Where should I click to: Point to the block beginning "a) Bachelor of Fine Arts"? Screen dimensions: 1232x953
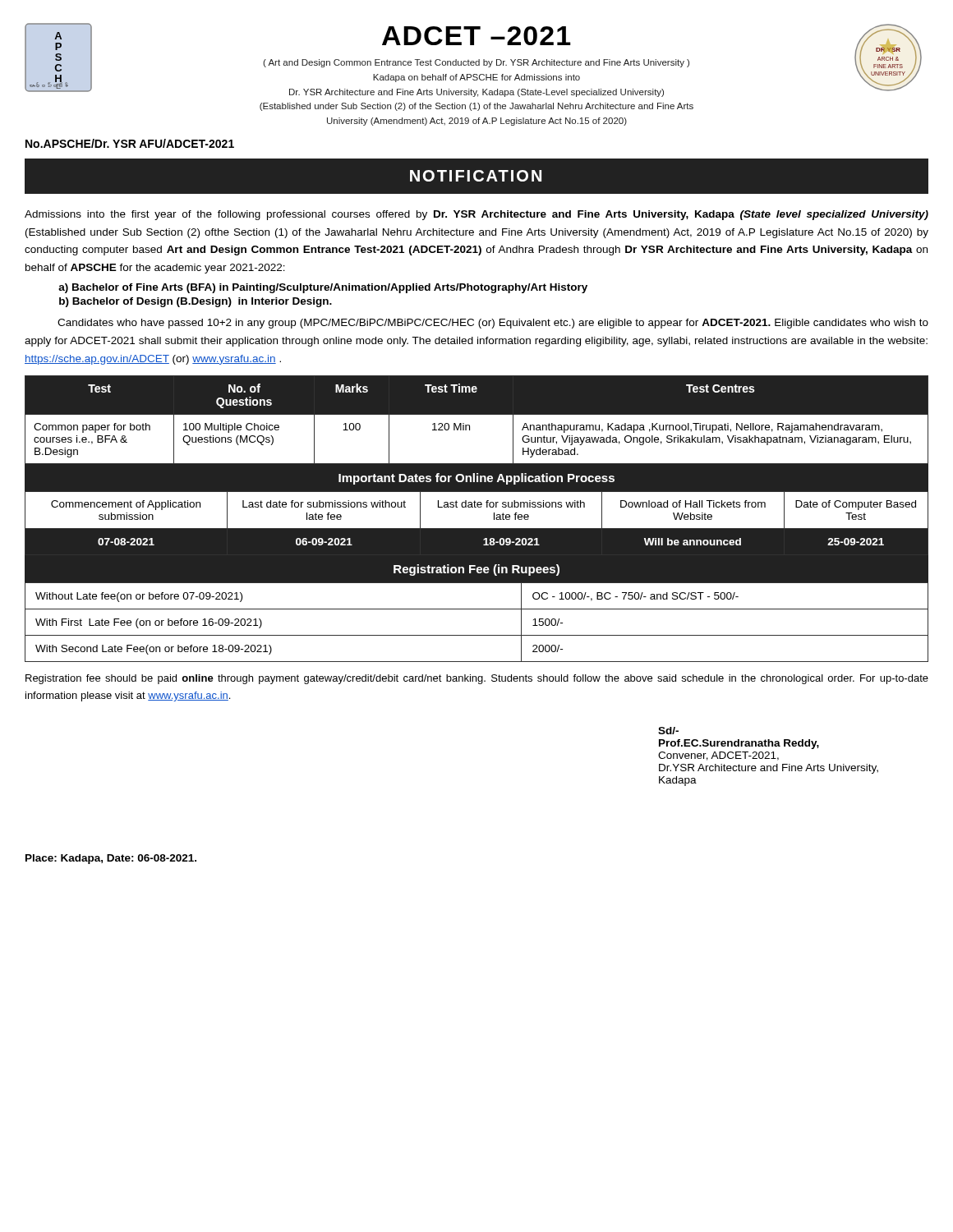tap(318, 287)
